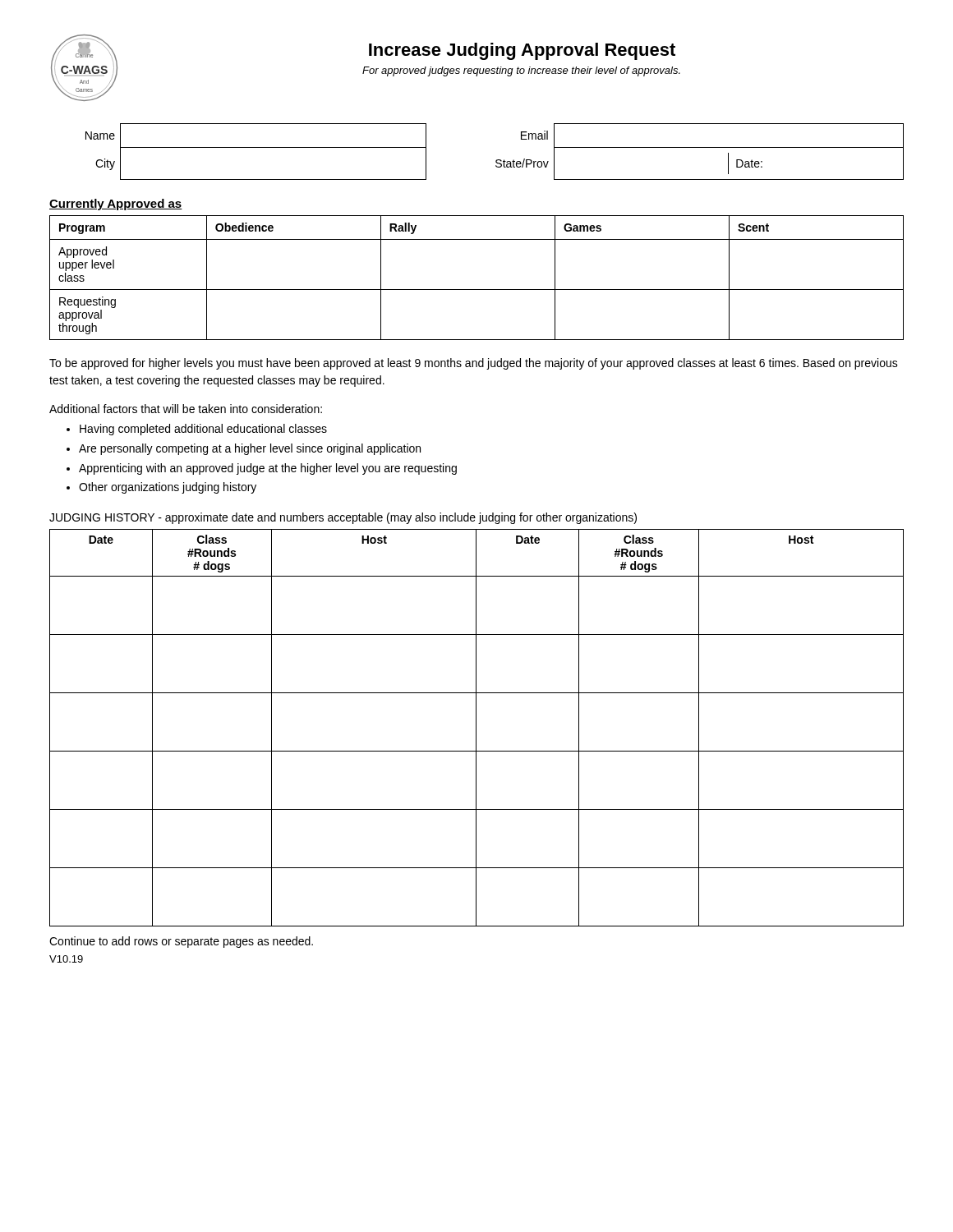Locate the list item with the text "Apprenticing with an approved judge at the higher"

pyautogui.click(x=262, y=469)
